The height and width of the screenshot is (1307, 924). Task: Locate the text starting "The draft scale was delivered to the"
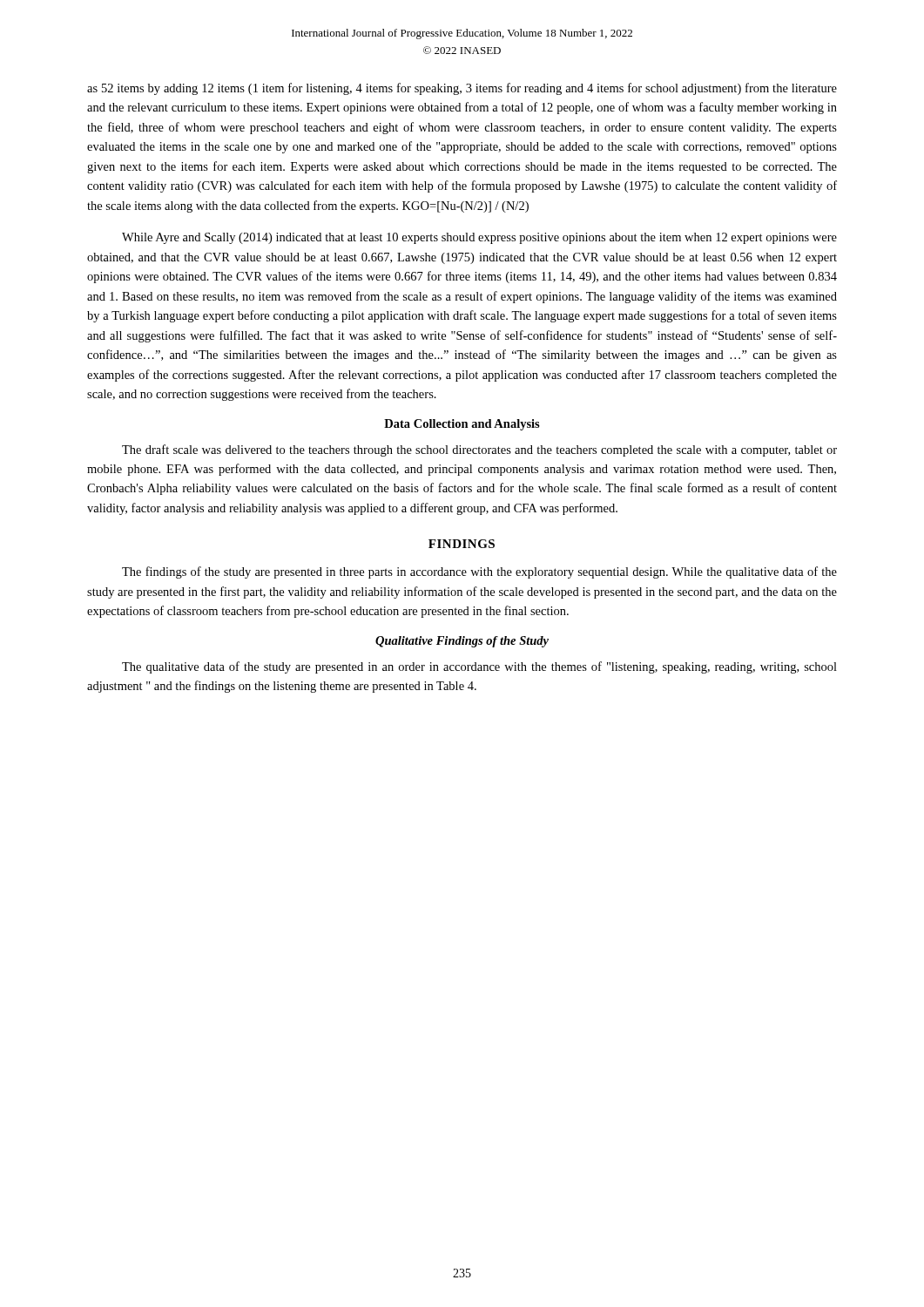(x=462, y=479)
